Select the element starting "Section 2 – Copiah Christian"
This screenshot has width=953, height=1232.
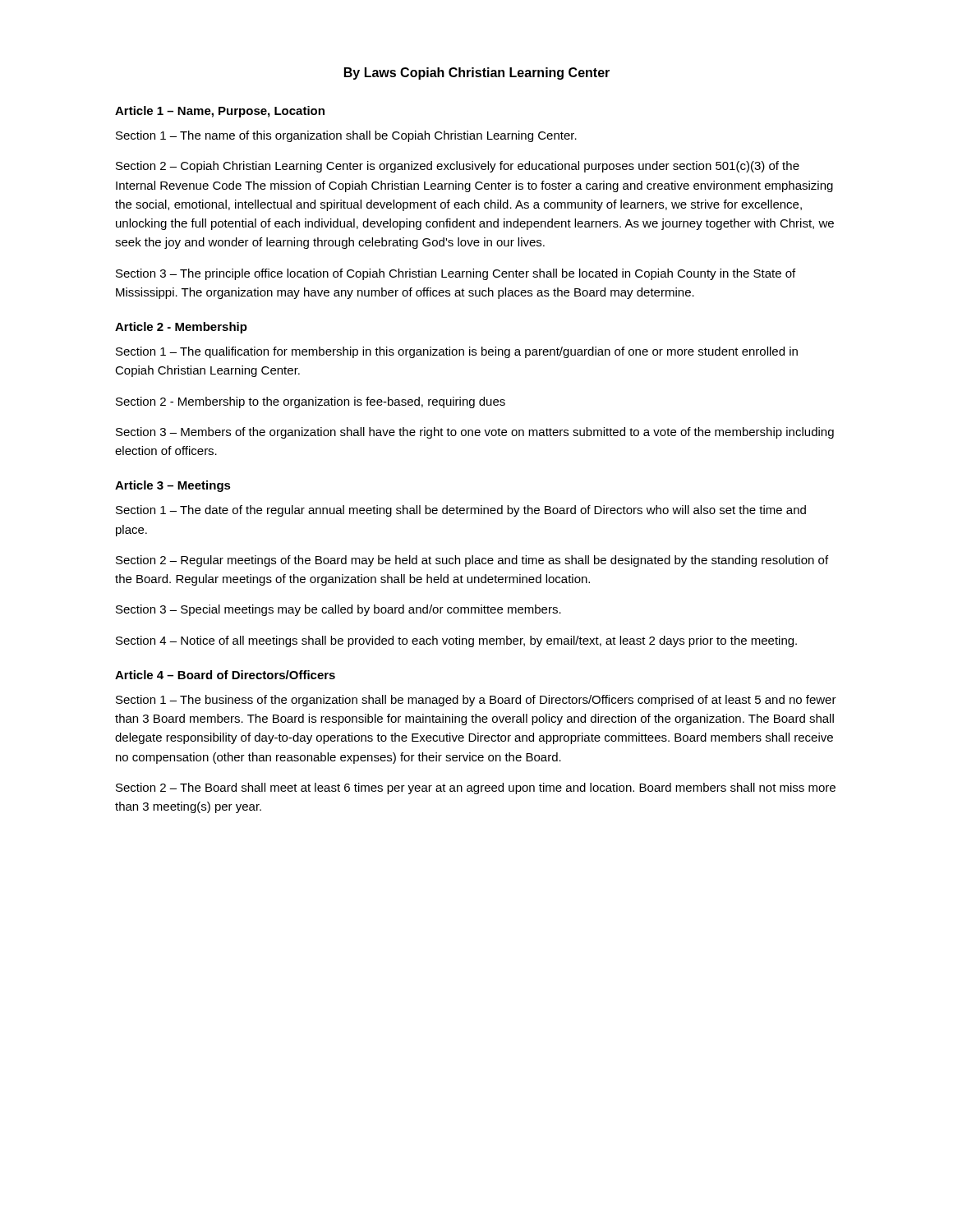coord(475,204)
